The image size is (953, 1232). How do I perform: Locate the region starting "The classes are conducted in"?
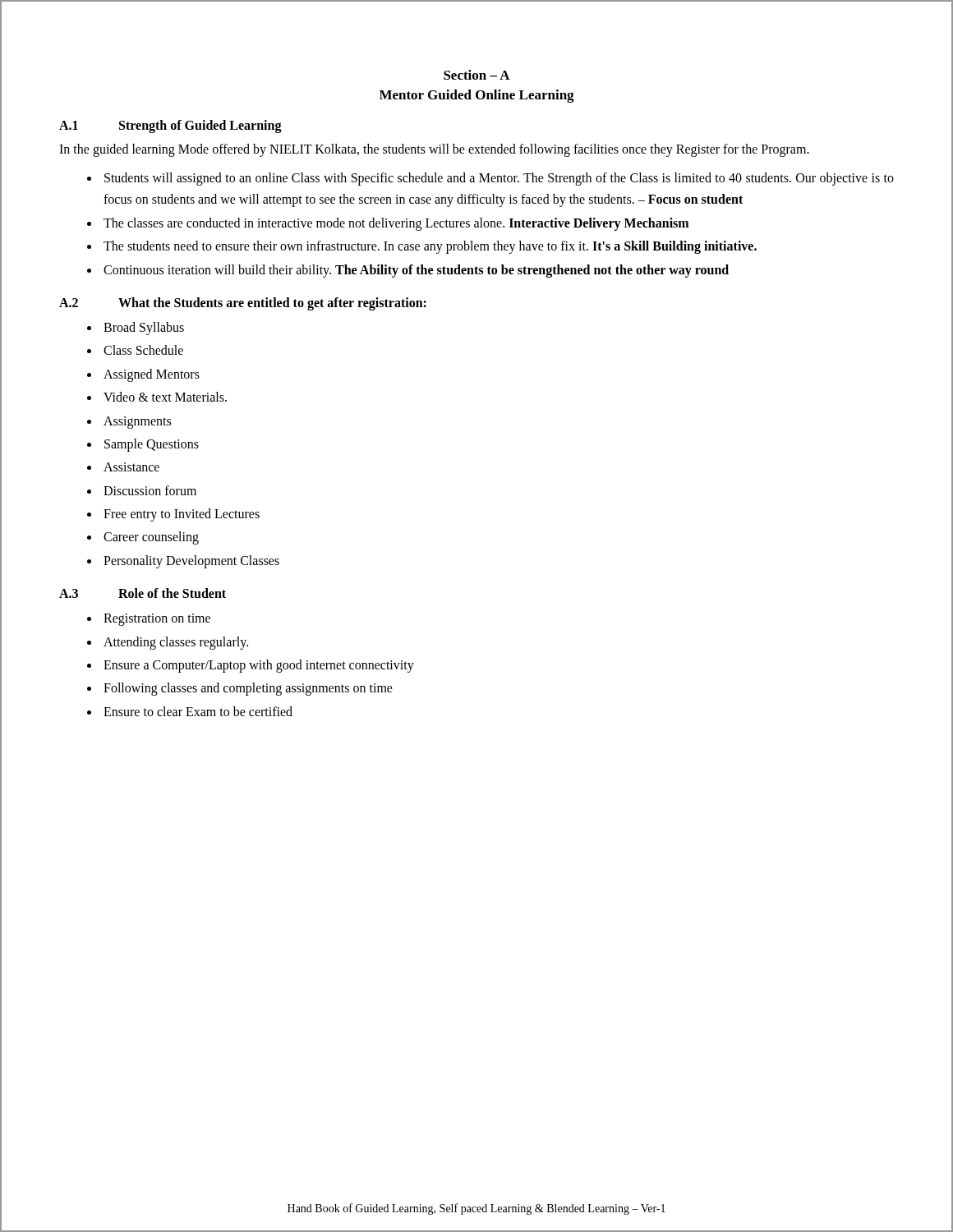396,223
